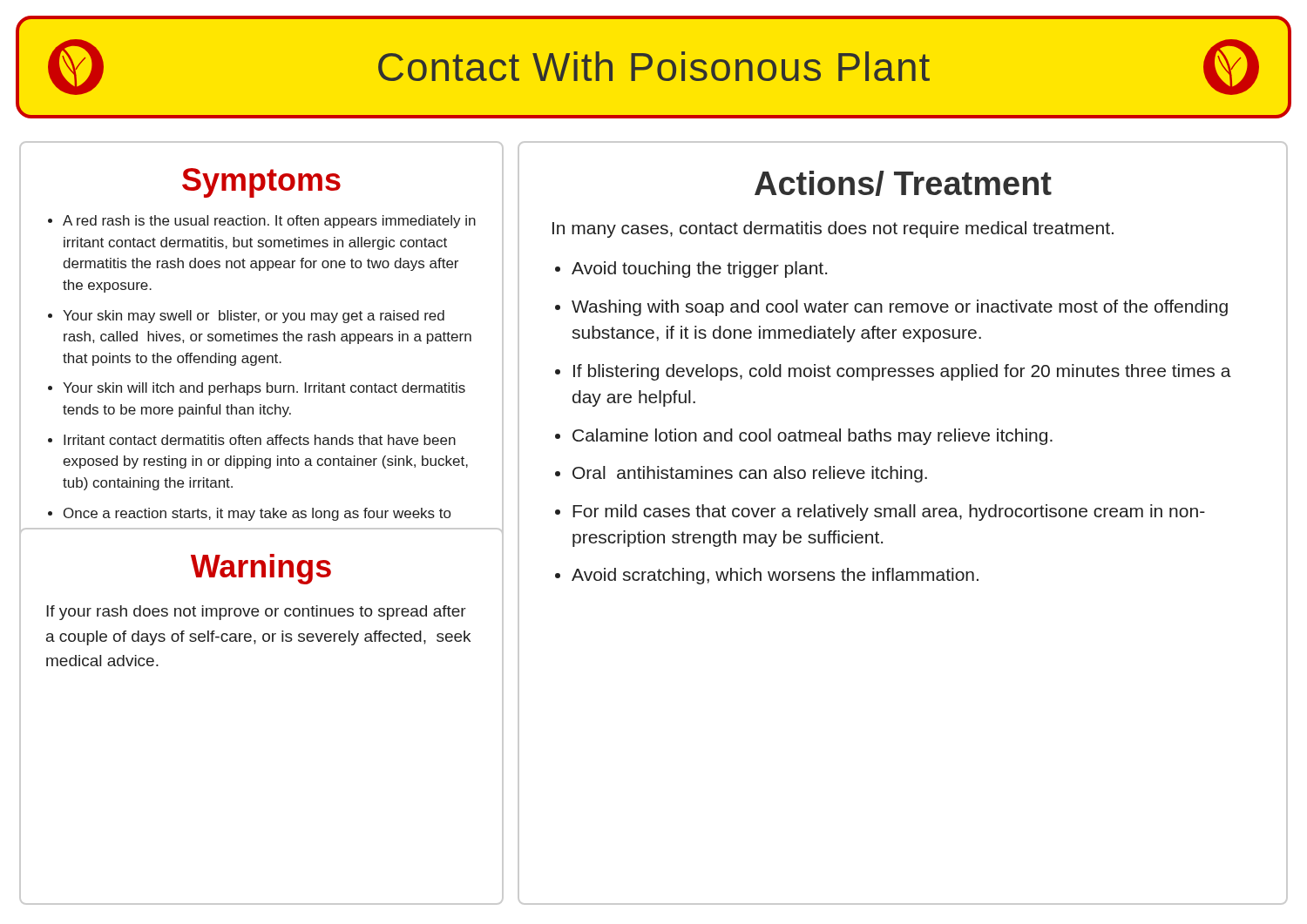Image resolution: width=1307 pixels, height=924 pixels.
Task: Select the list item that reads "Oral antihistamines can also relieve itching."
Action: pyautogui.click(x=750, y=472)
